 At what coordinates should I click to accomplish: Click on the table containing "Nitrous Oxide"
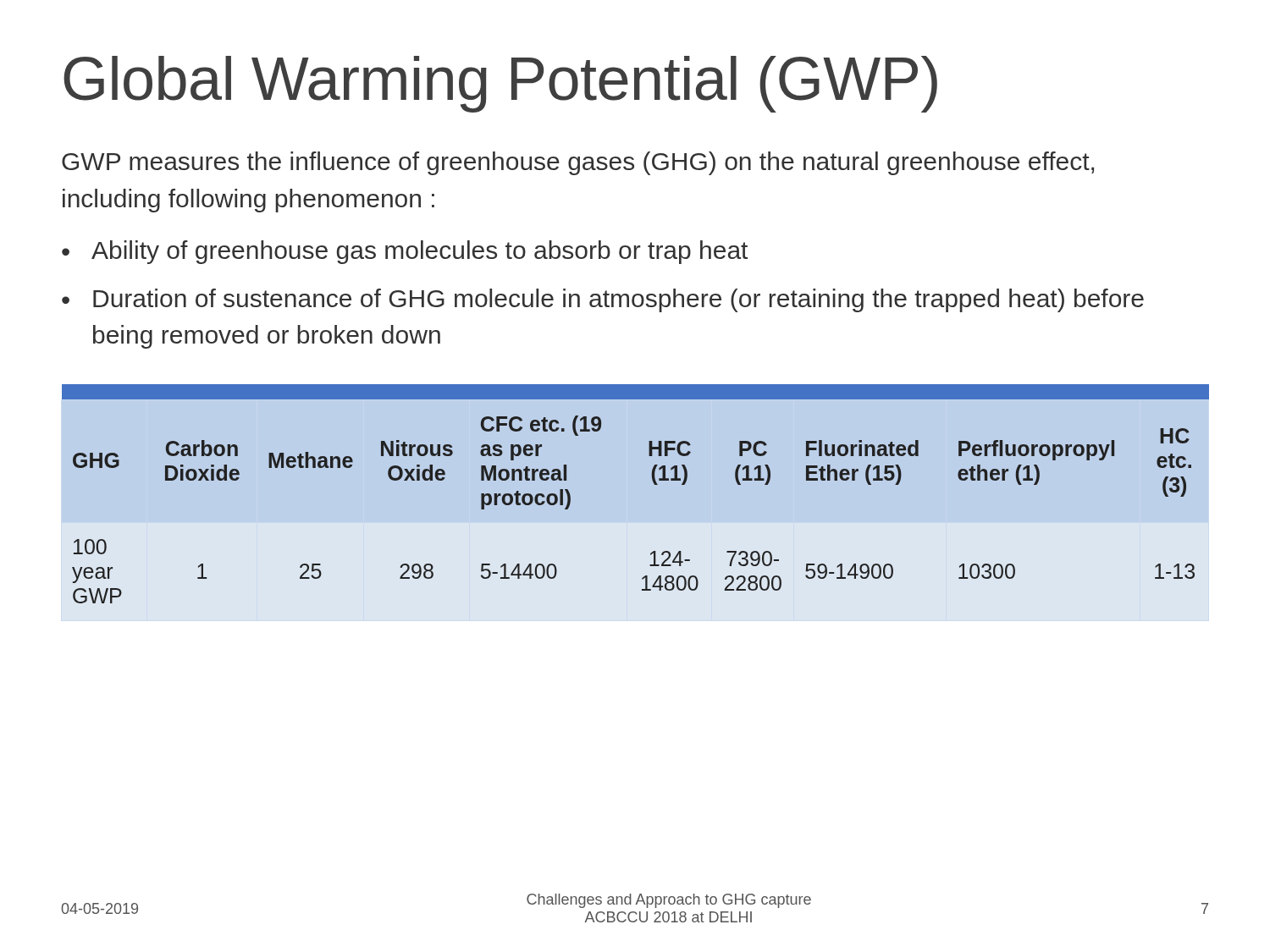tap(635, 502)
